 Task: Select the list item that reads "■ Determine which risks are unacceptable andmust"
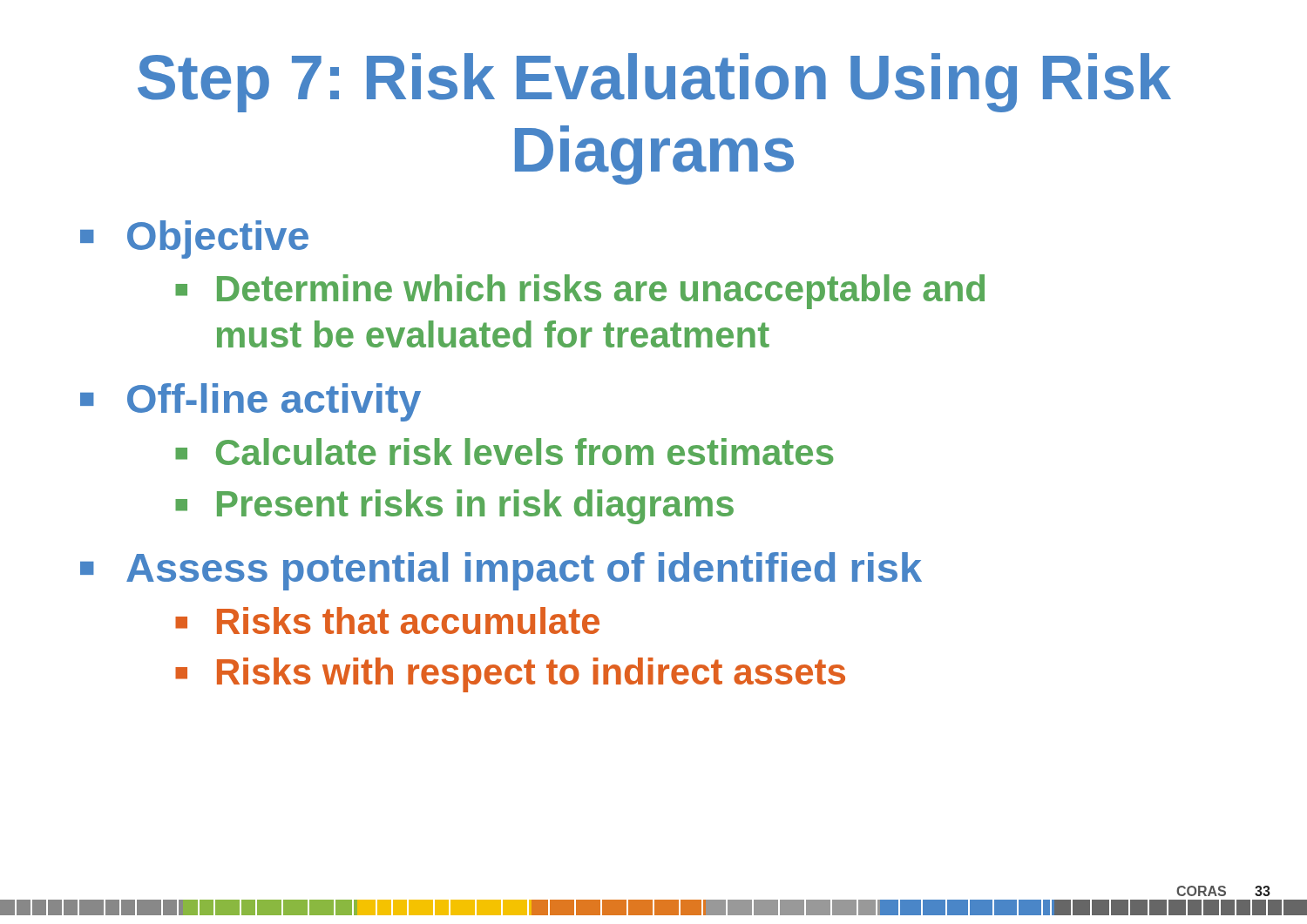[581, 312]
